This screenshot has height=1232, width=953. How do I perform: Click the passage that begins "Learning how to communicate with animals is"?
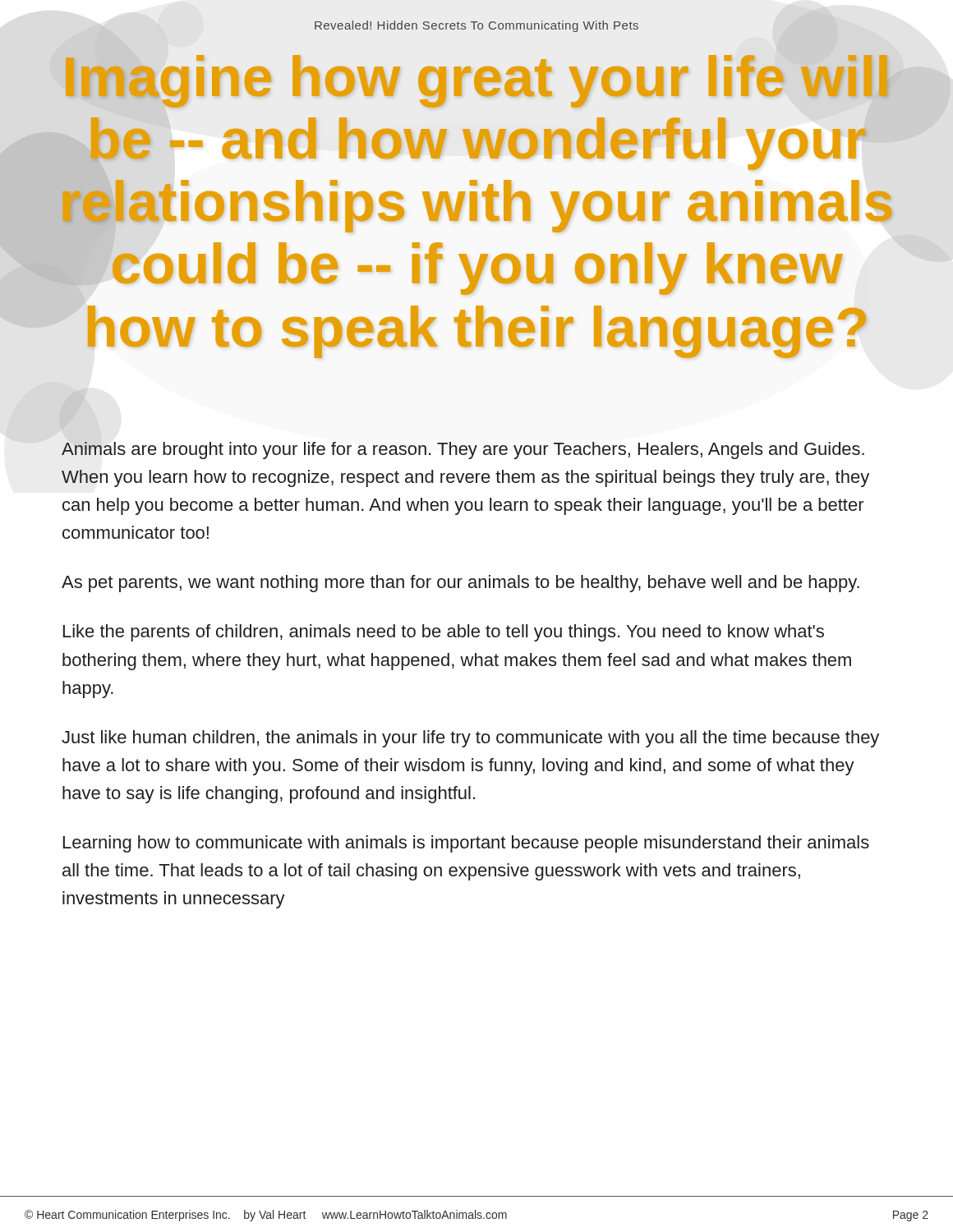pyautogui.click(x=476, y=871)
